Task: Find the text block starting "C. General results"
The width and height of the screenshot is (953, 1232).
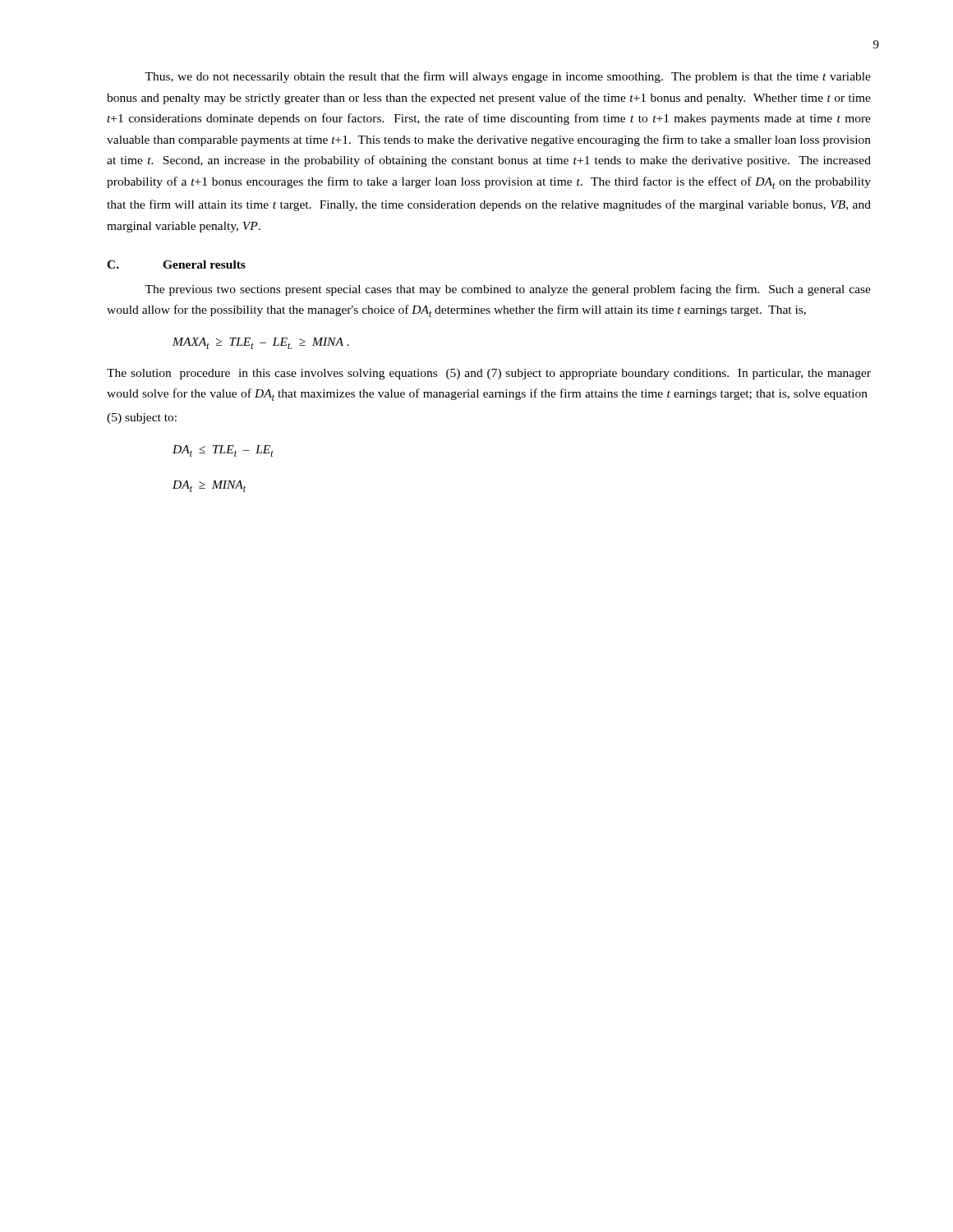Action: click(x=176, y=264)
